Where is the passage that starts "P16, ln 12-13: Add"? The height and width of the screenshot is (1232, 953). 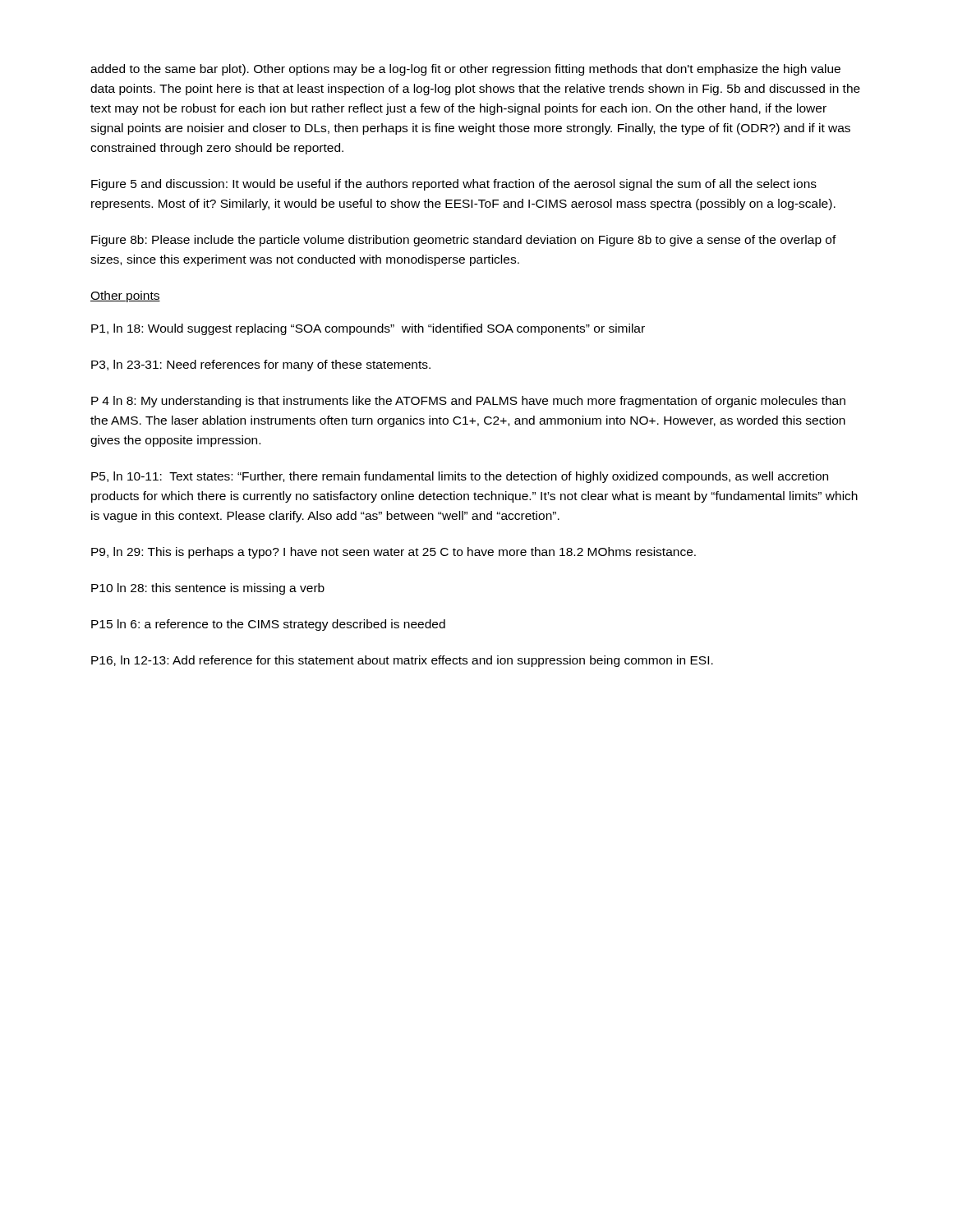coord(402,660)
